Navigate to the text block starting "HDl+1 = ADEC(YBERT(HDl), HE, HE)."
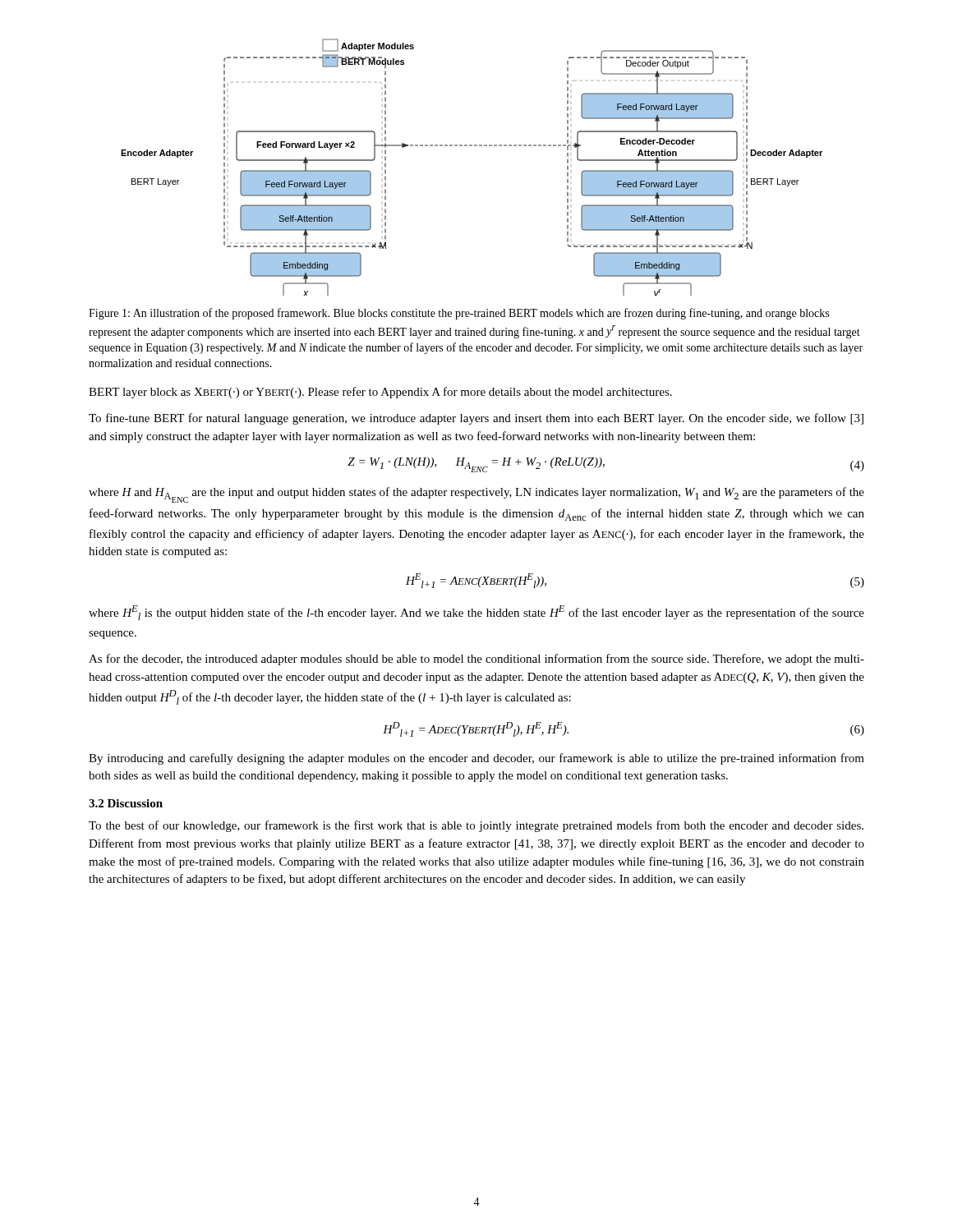 click(x=458, y=729)
